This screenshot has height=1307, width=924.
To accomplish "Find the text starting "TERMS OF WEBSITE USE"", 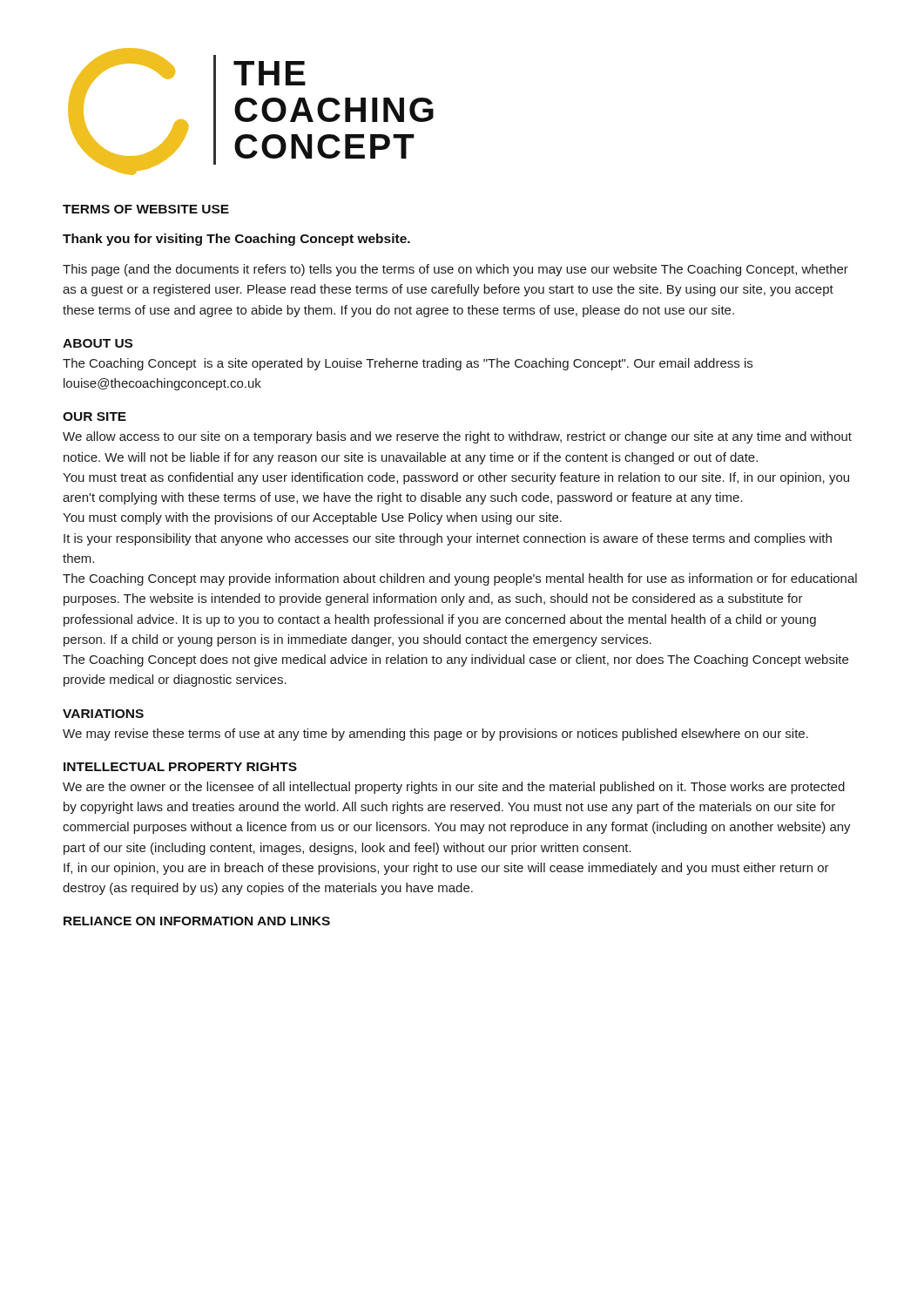I will (146, 209).
